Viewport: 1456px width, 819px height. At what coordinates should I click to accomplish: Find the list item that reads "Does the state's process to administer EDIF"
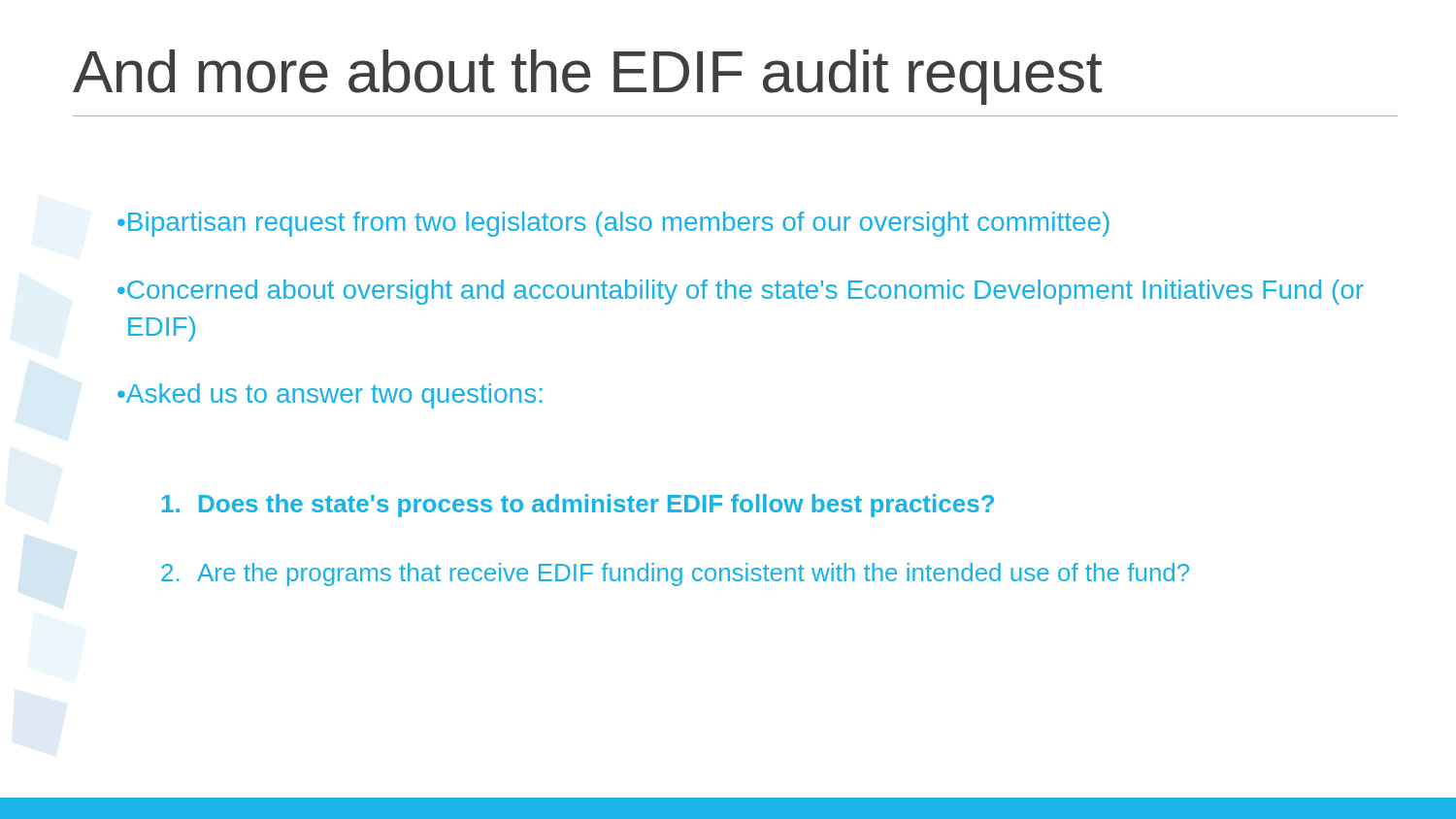[769, 504]
